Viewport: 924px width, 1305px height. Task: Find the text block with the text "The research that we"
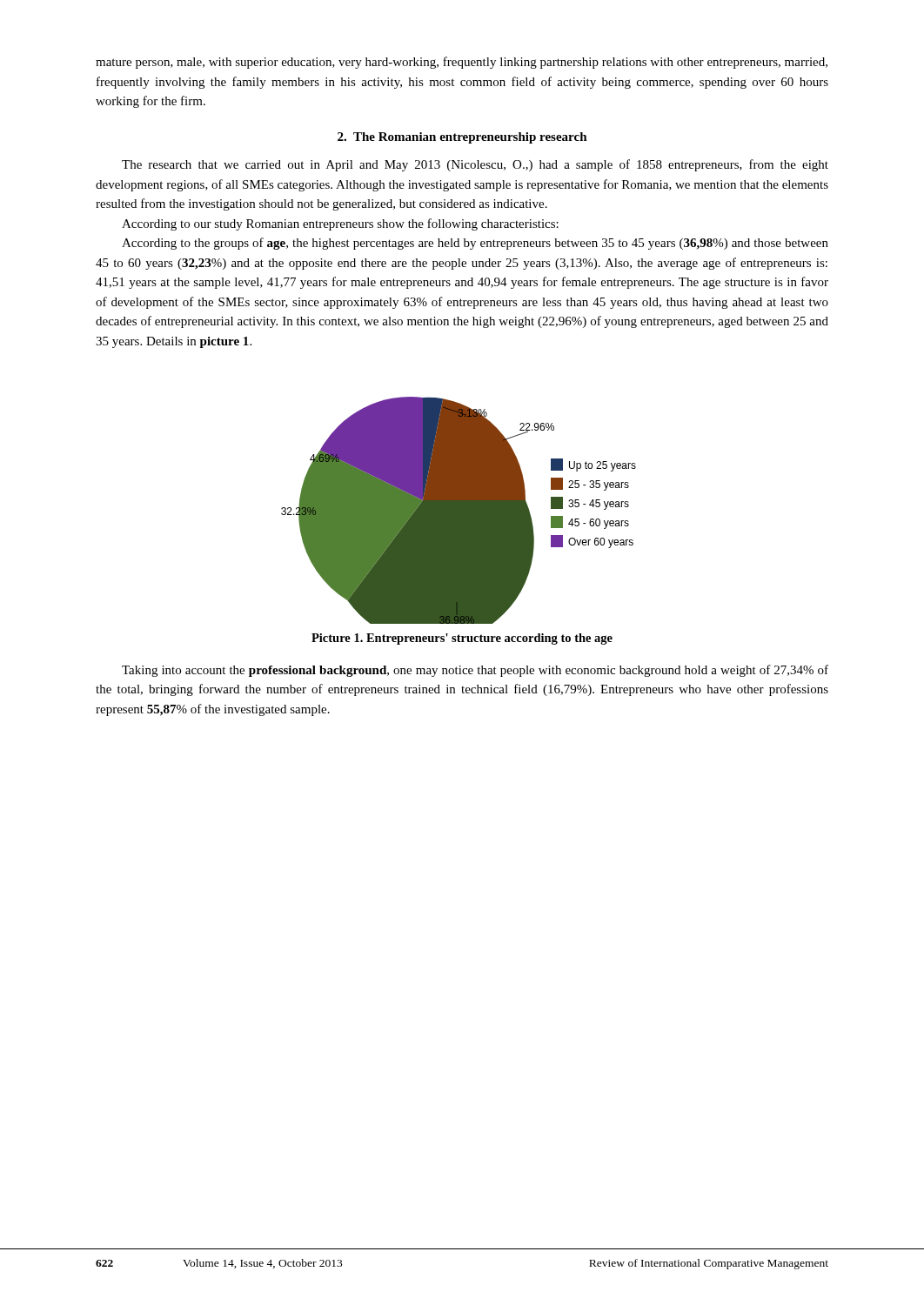click(x=462, y=184)
